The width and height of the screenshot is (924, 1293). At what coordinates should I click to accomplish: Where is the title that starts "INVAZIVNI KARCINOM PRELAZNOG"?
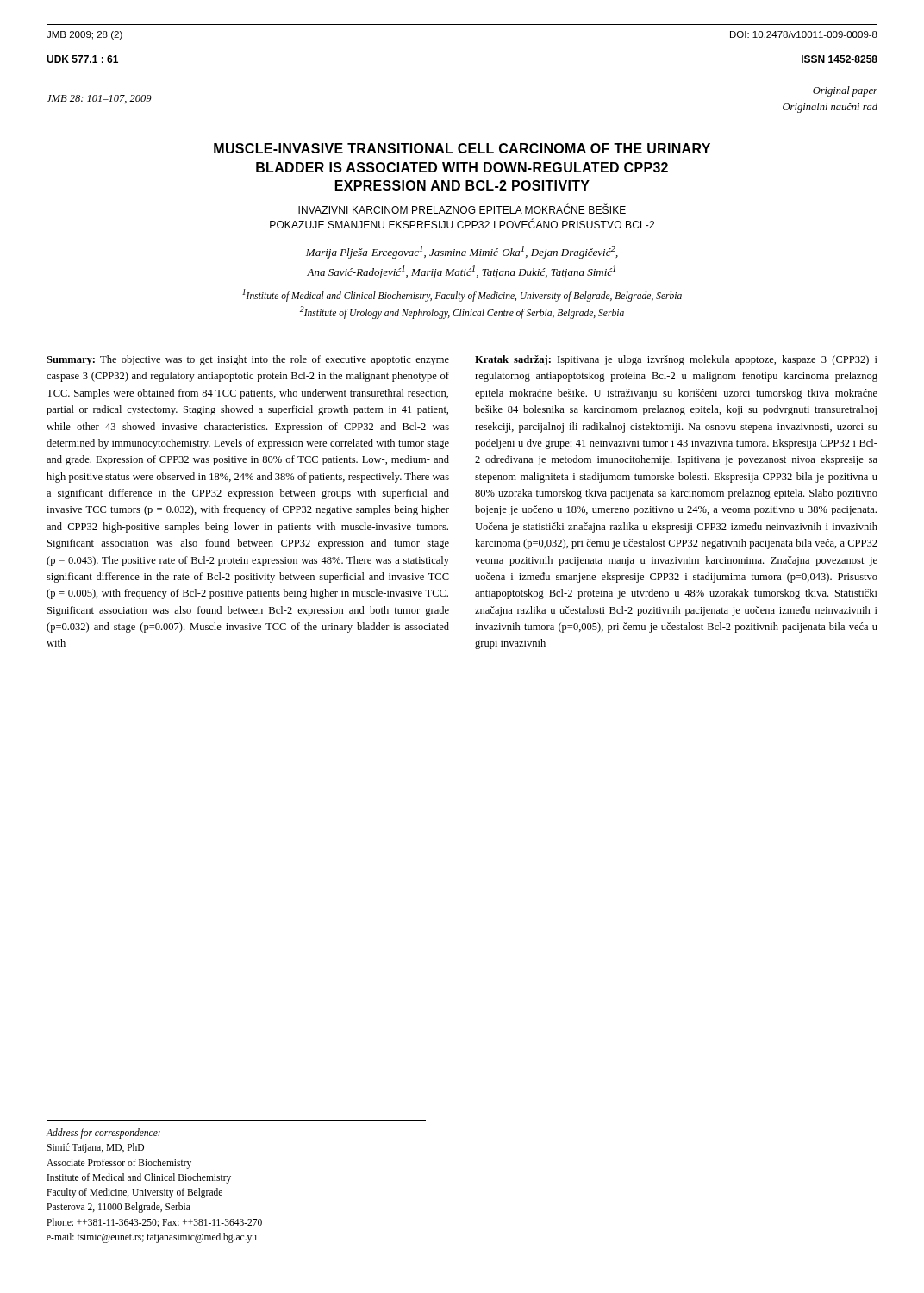(462, 217)
